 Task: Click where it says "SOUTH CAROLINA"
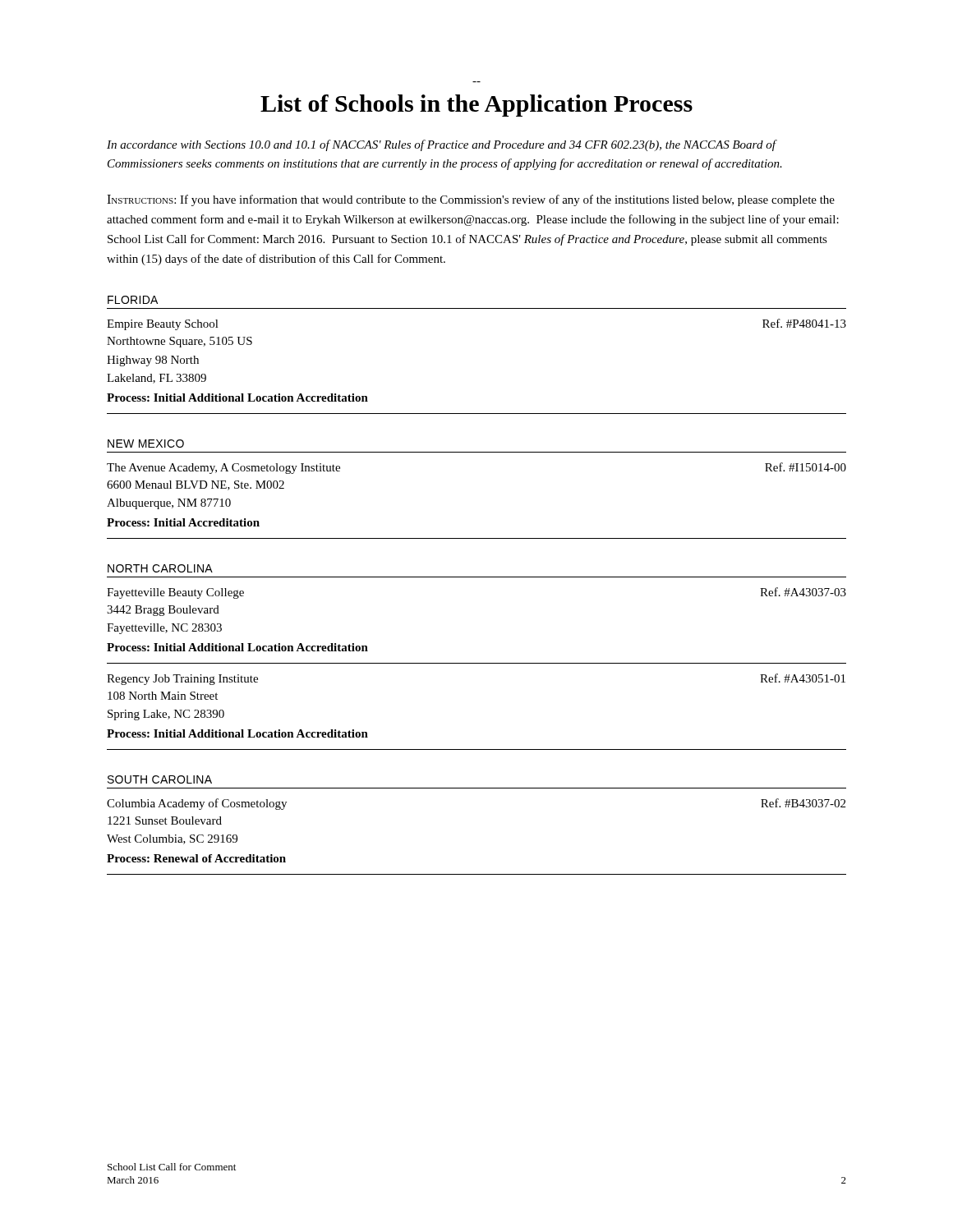160,779
